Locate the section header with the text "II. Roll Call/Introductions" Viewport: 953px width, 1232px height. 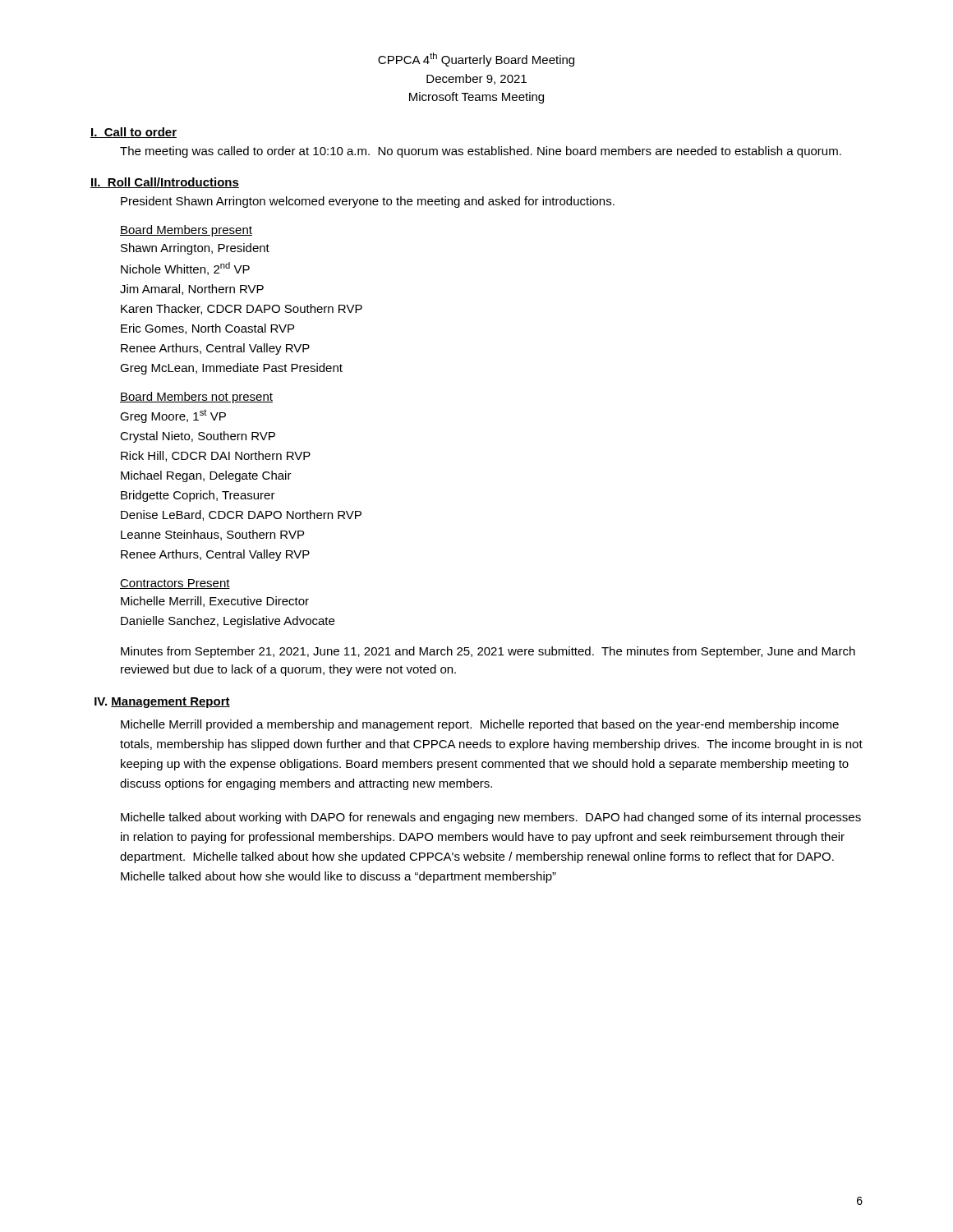click(165, 182)
